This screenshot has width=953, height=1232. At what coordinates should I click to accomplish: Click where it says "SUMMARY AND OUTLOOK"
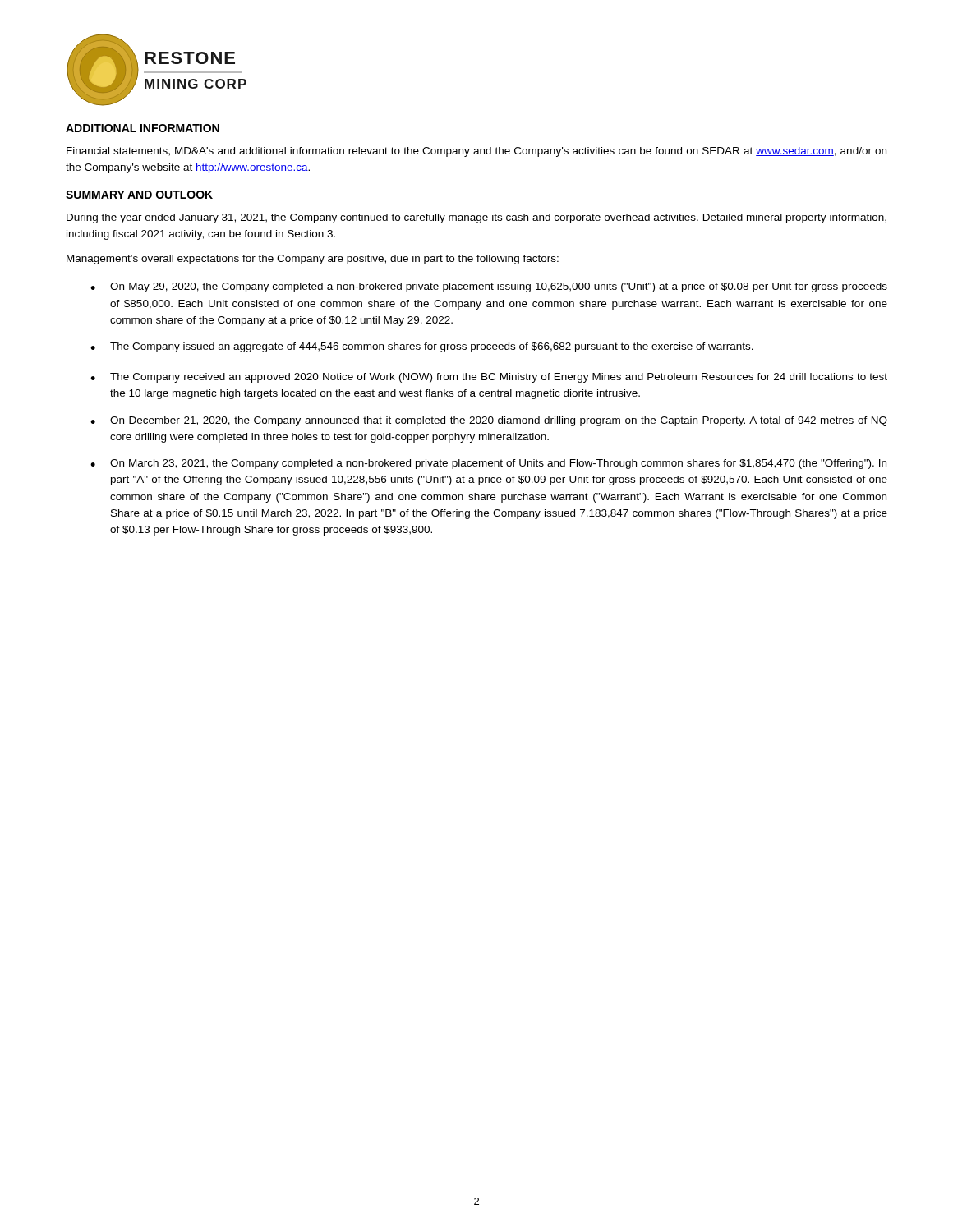click(139, 194)
